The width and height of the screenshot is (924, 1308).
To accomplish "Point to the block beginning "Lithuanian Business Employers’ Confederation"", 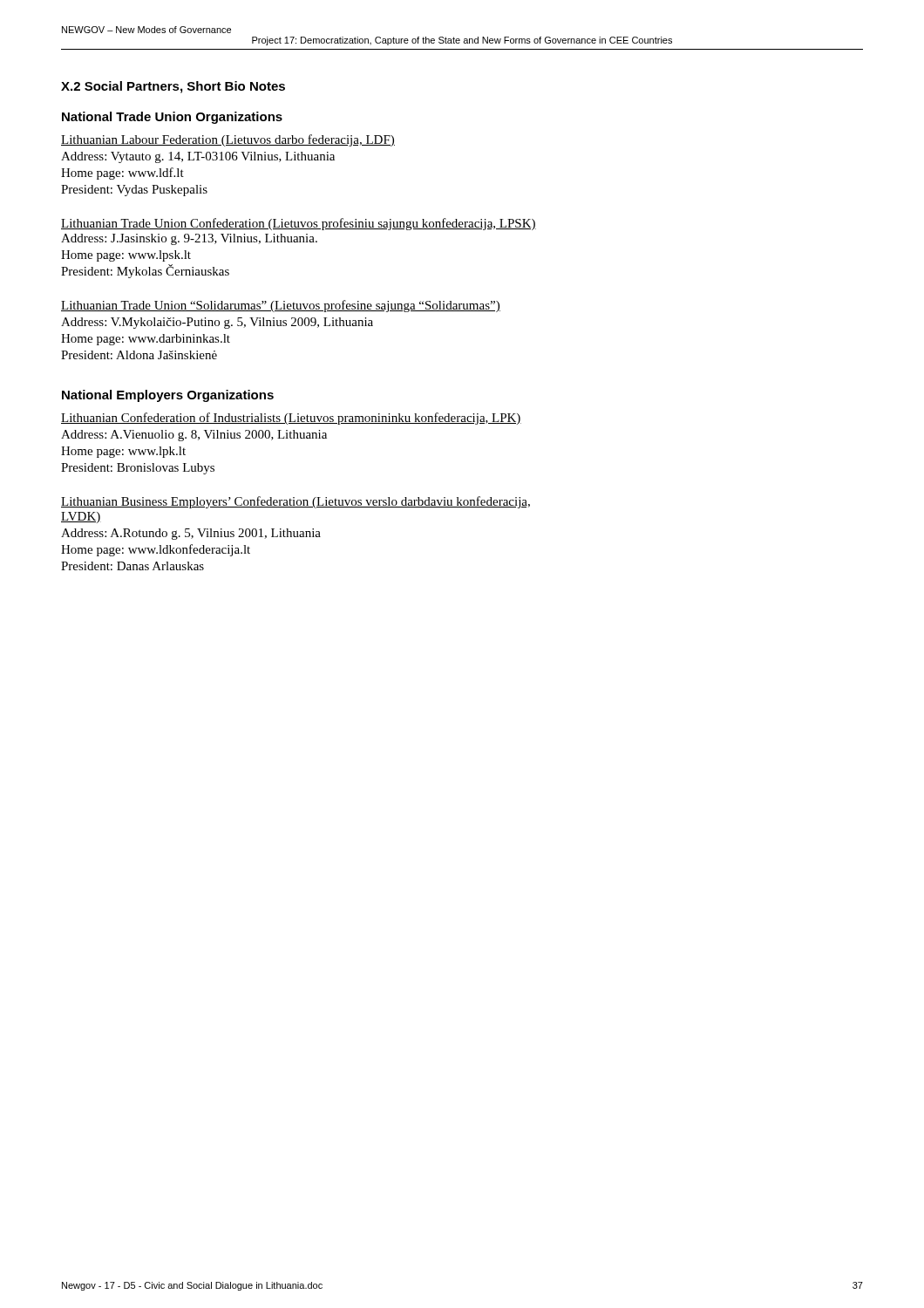I will click(x=296, y=509).
